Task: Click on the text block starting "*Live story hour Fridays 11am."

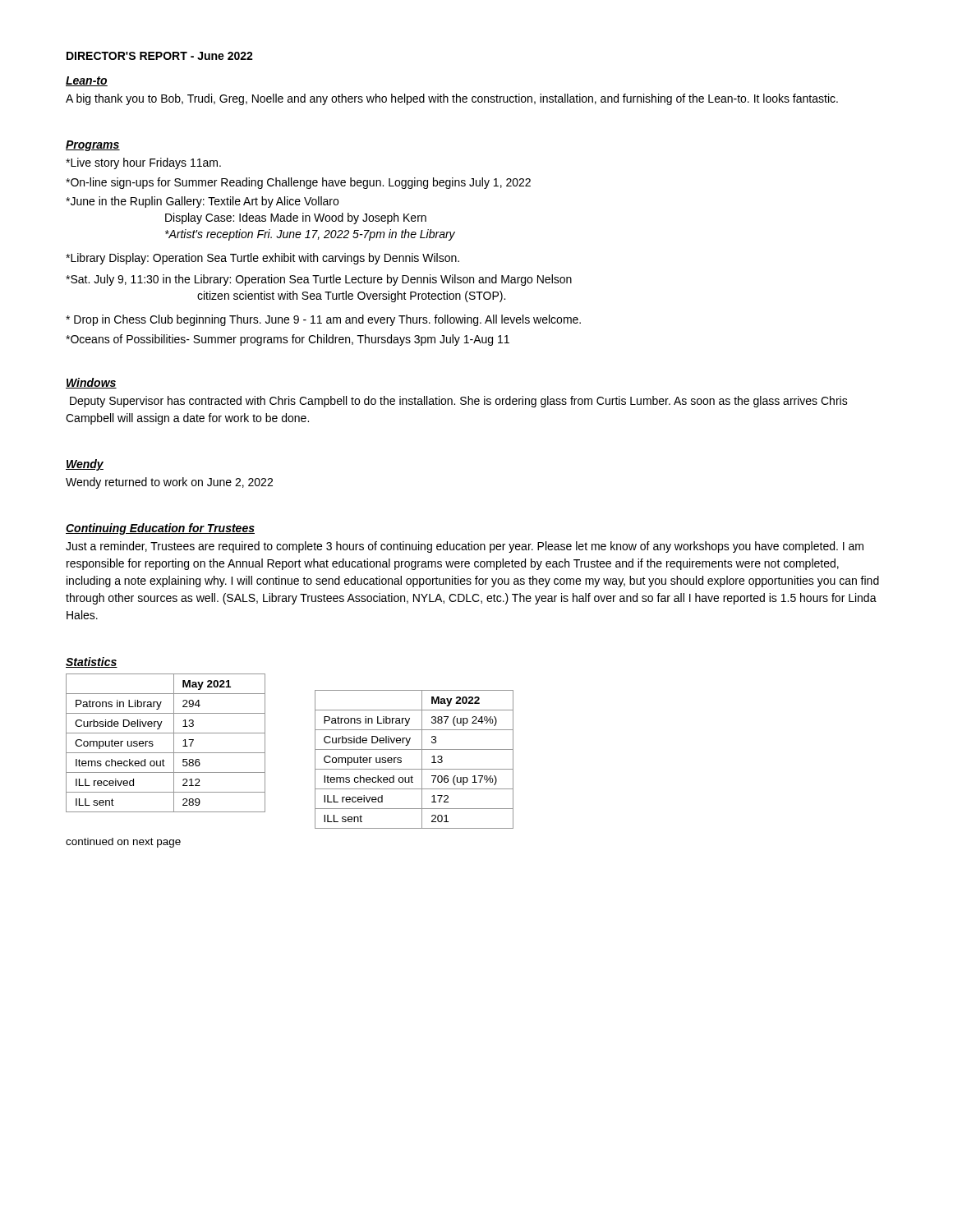Action: tap(144, 163)
